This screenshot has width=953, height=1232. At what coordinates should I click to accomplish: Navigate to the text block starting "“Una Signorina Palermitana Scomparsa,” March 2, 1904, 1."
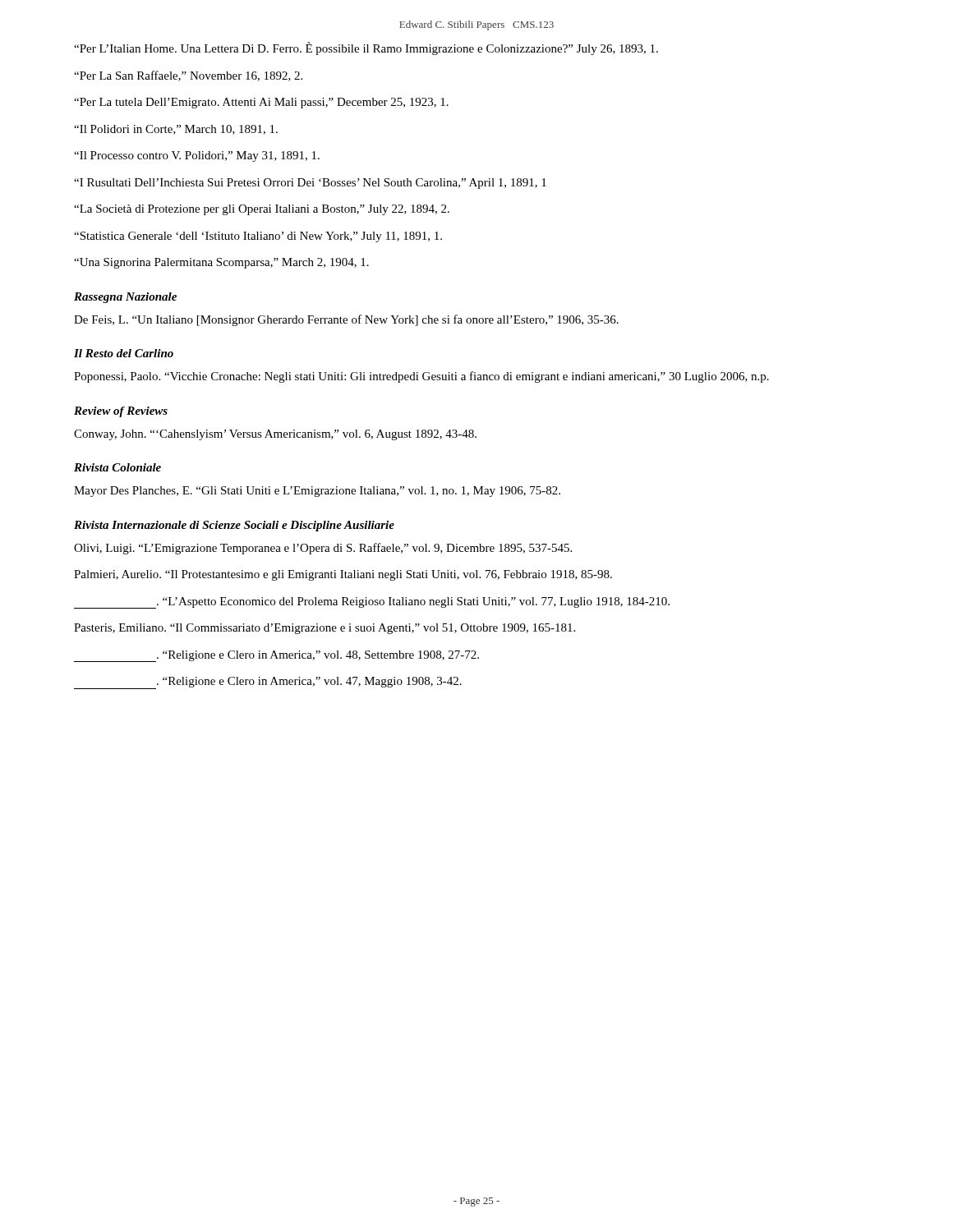click(222, 262)
